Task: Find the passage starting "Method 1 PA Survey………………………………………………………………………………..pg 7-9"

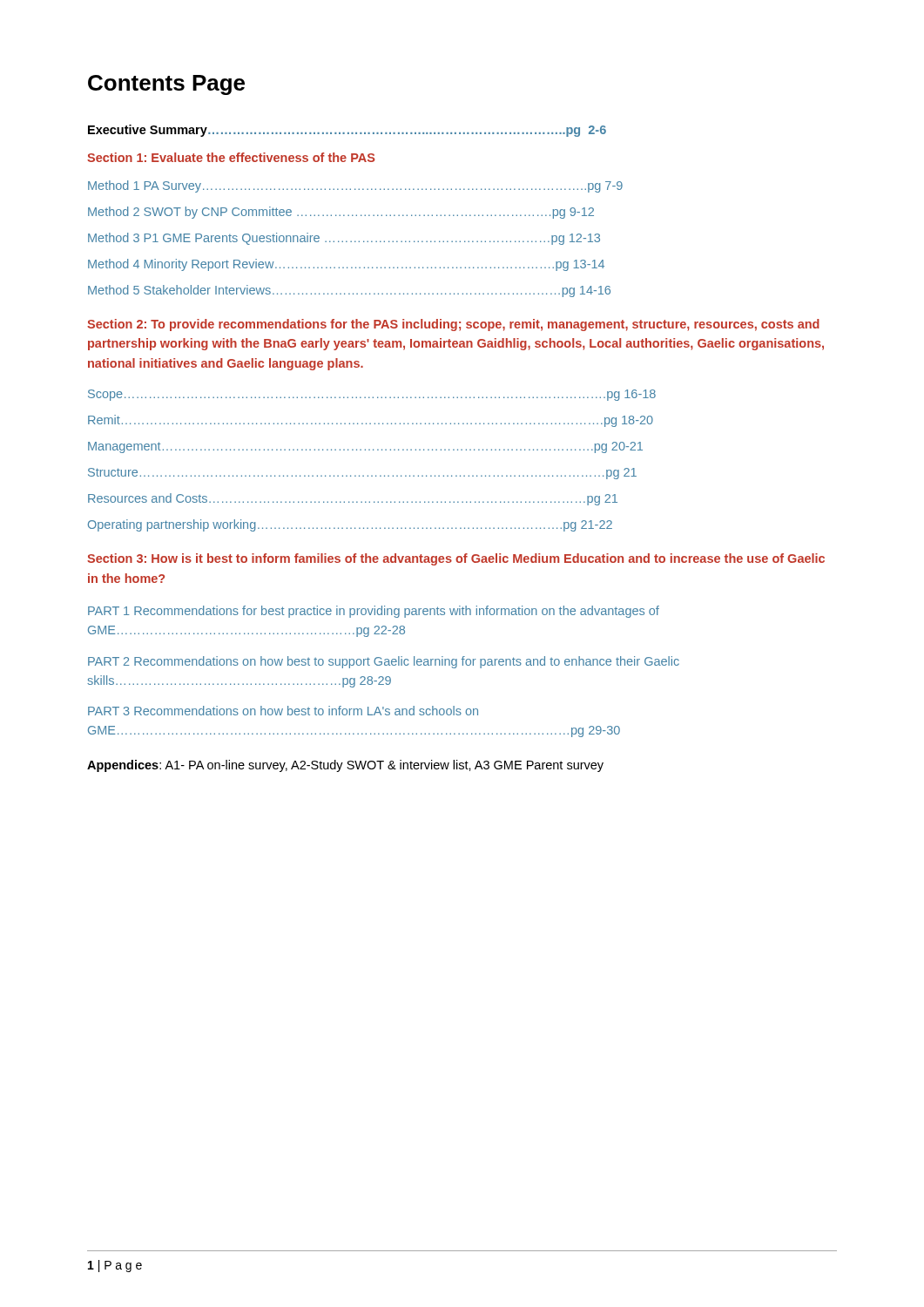Action: [x=355, y=186]
